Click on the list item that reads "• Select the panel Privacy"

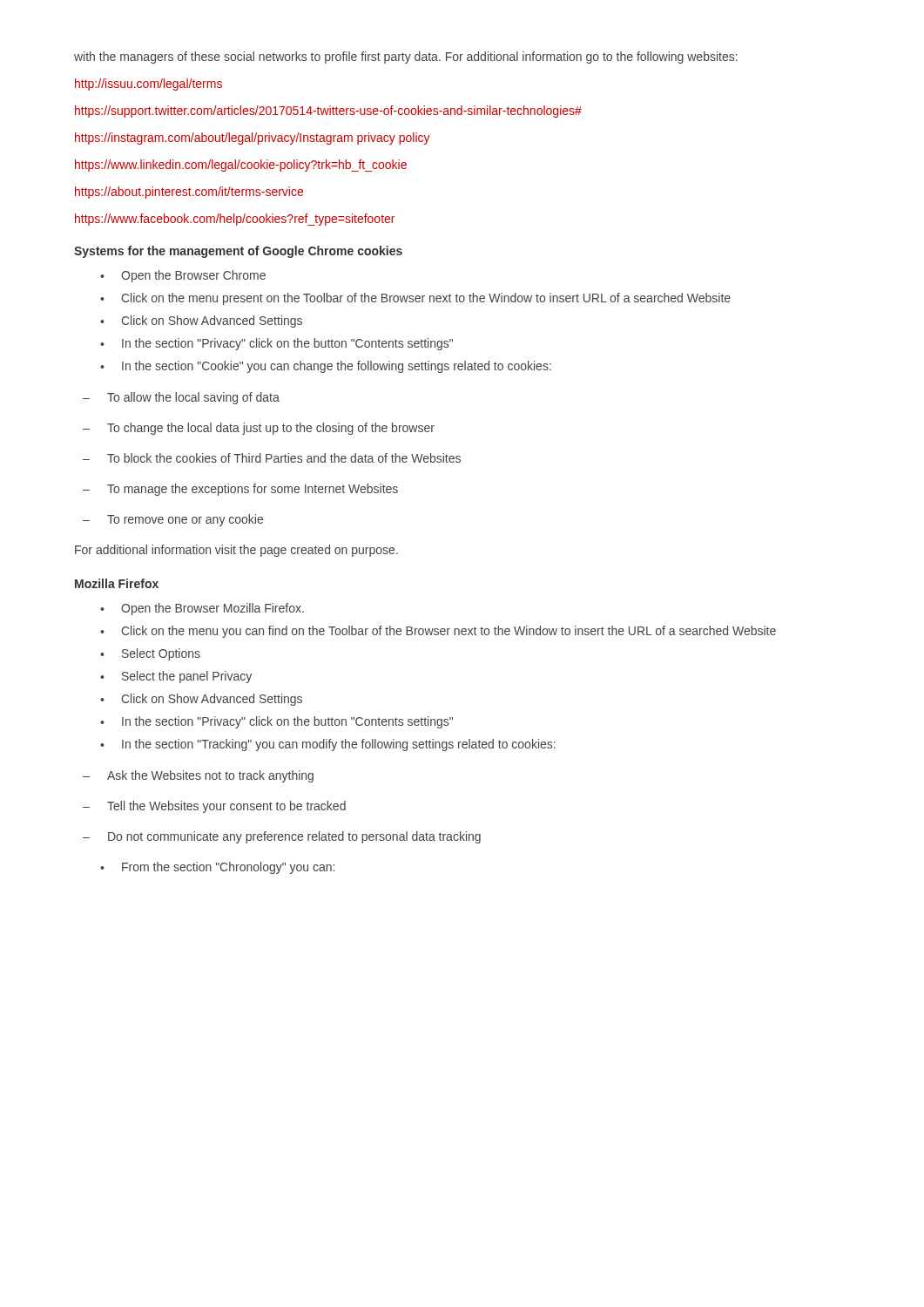pyautogui.click(x=176, y=677)
